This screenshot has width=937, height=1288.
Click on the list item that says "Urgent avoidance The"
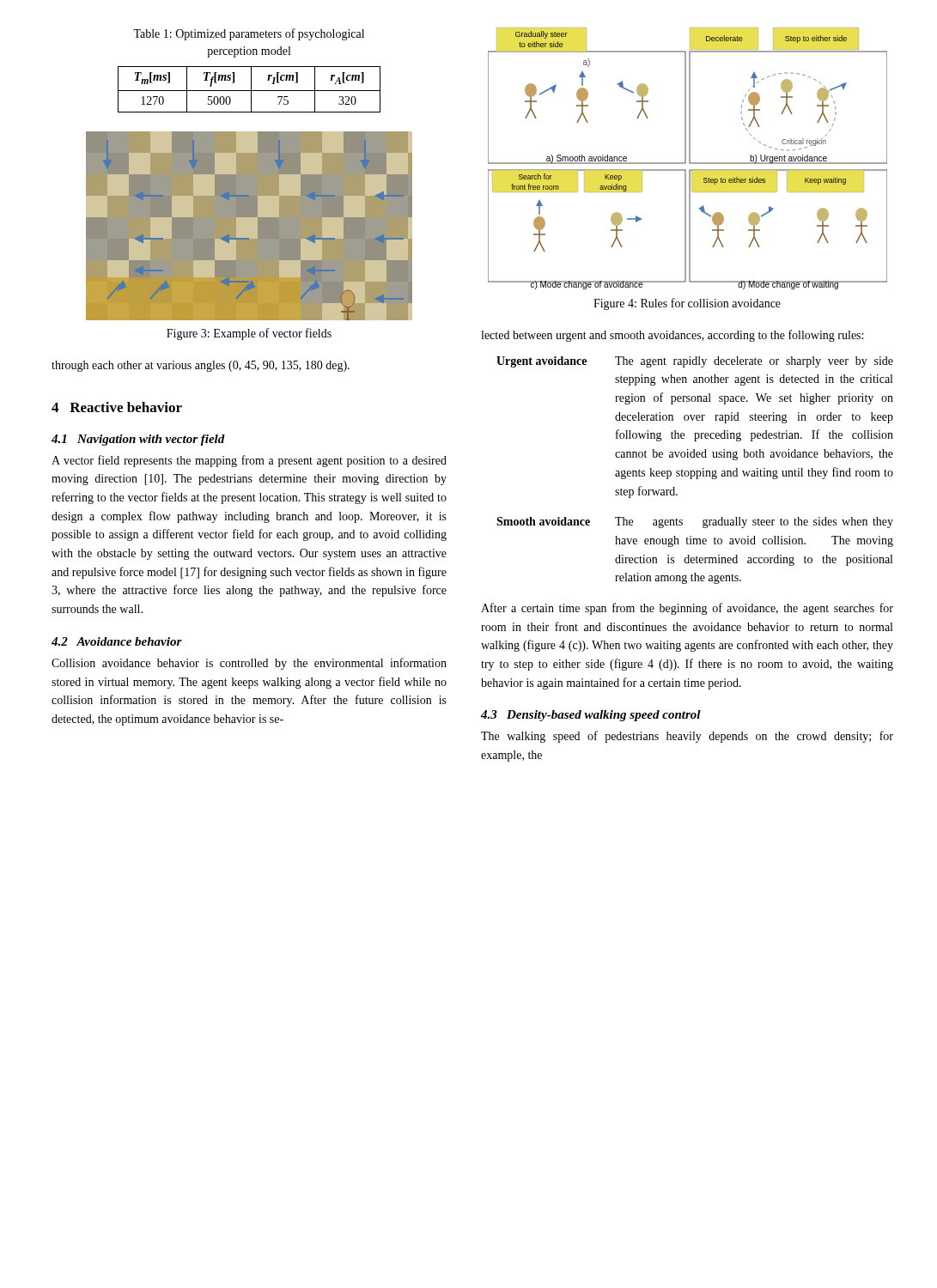(695, 426)
